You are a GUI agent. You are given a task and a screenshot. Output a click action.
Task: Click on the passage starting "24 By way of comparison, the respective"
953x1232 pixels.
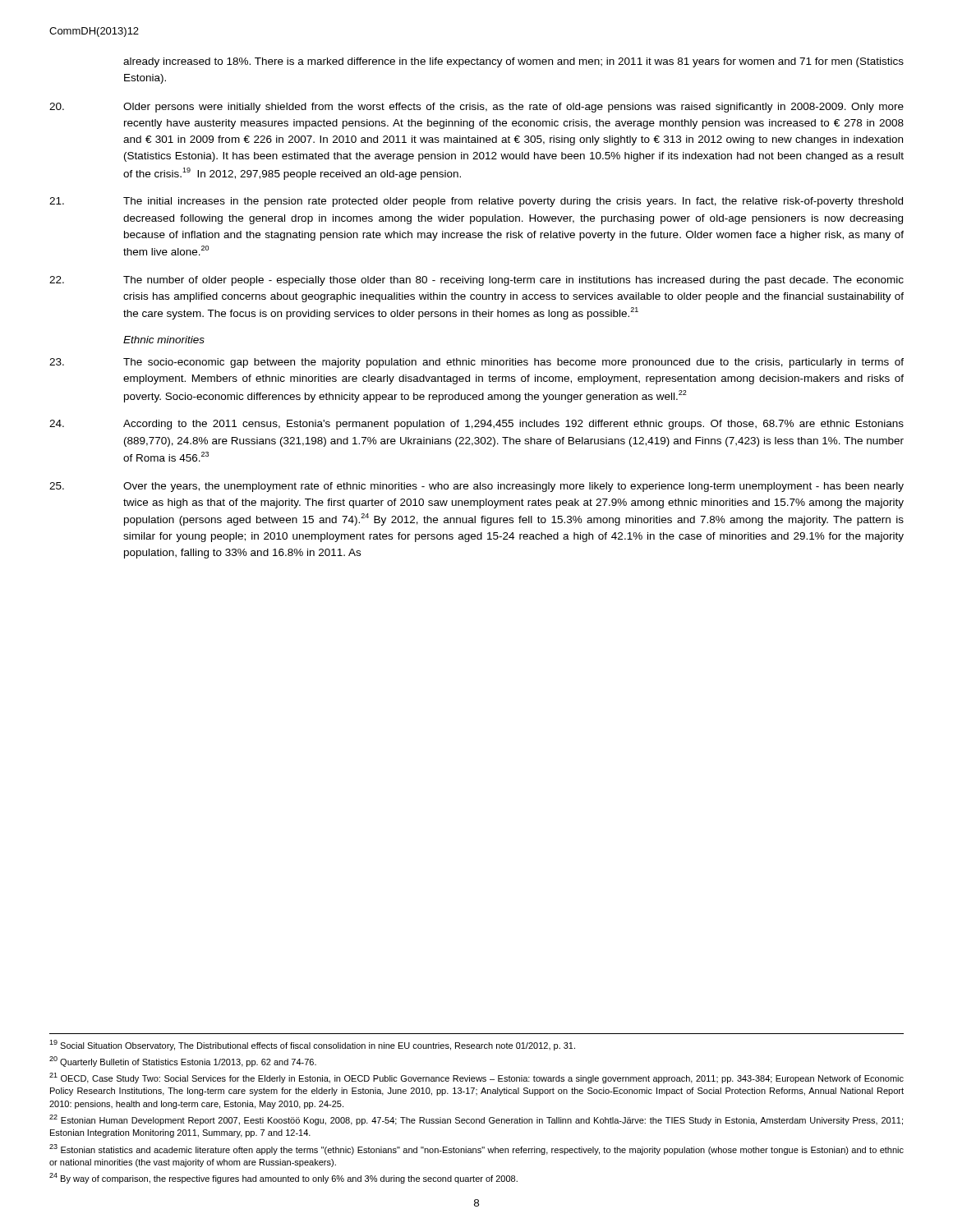pos(284,1177)
